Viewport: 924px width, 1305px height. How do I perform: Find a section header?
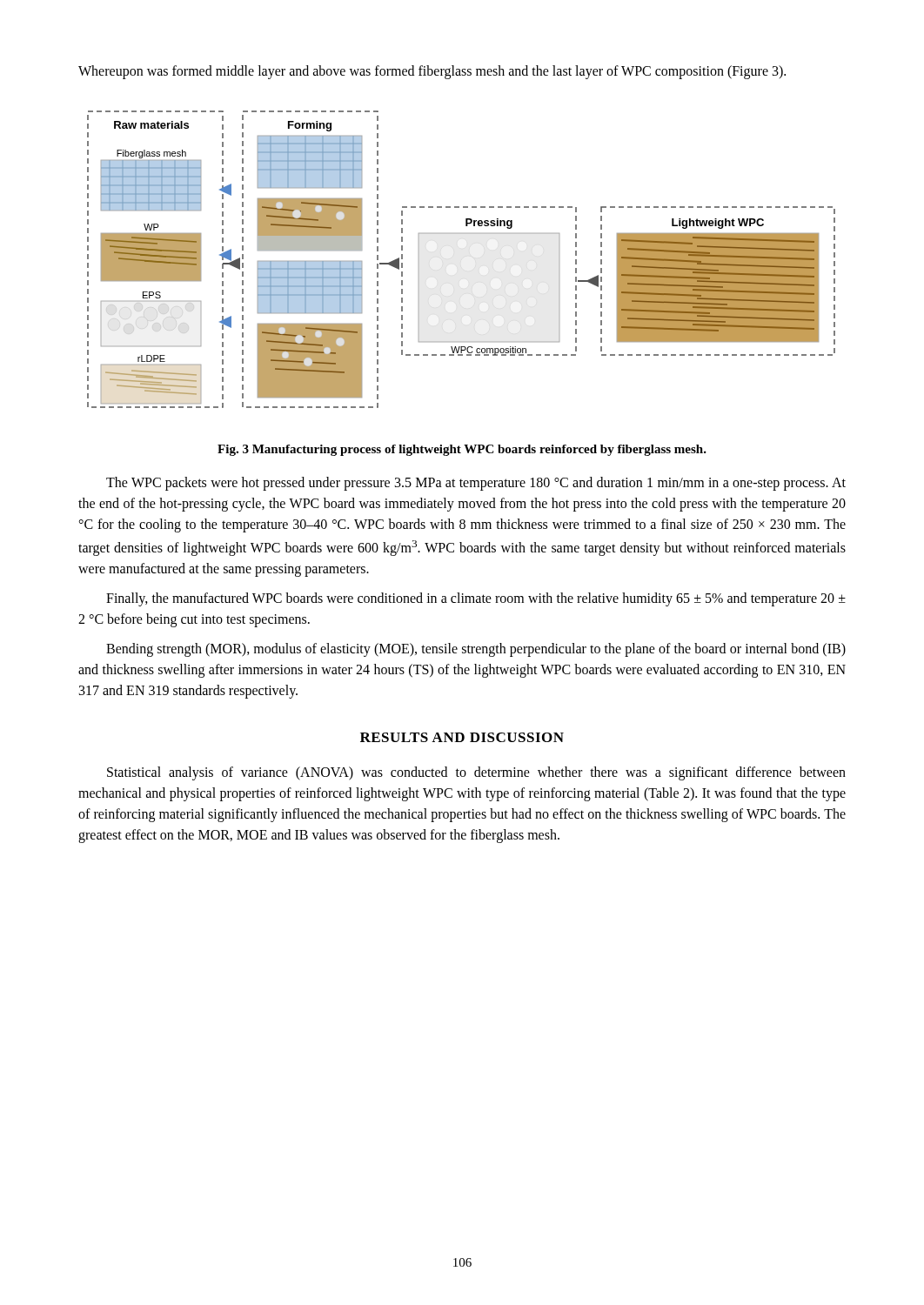click(x=462, y=738)
